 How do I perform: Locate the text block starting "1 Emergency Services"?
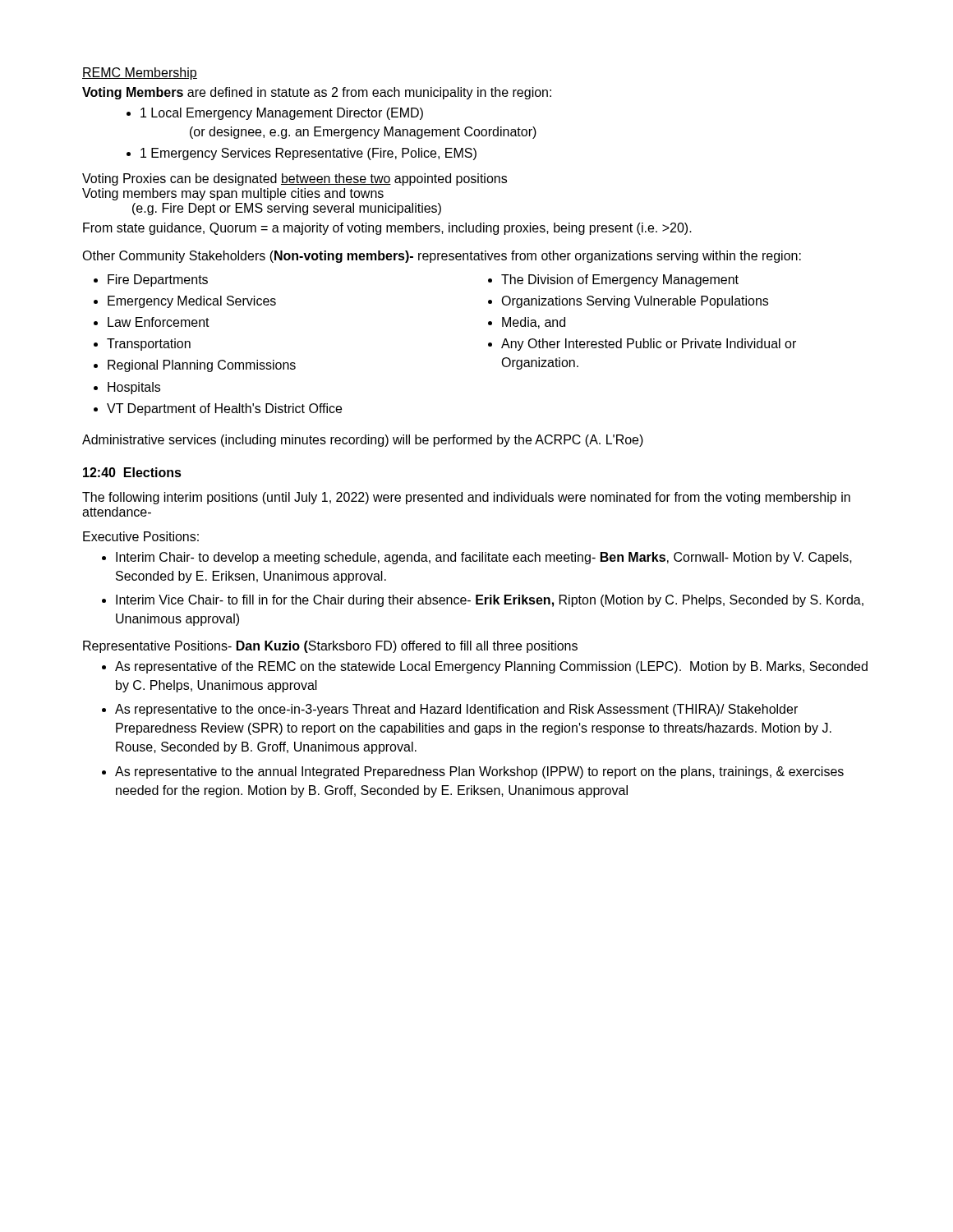coord(308,154)
